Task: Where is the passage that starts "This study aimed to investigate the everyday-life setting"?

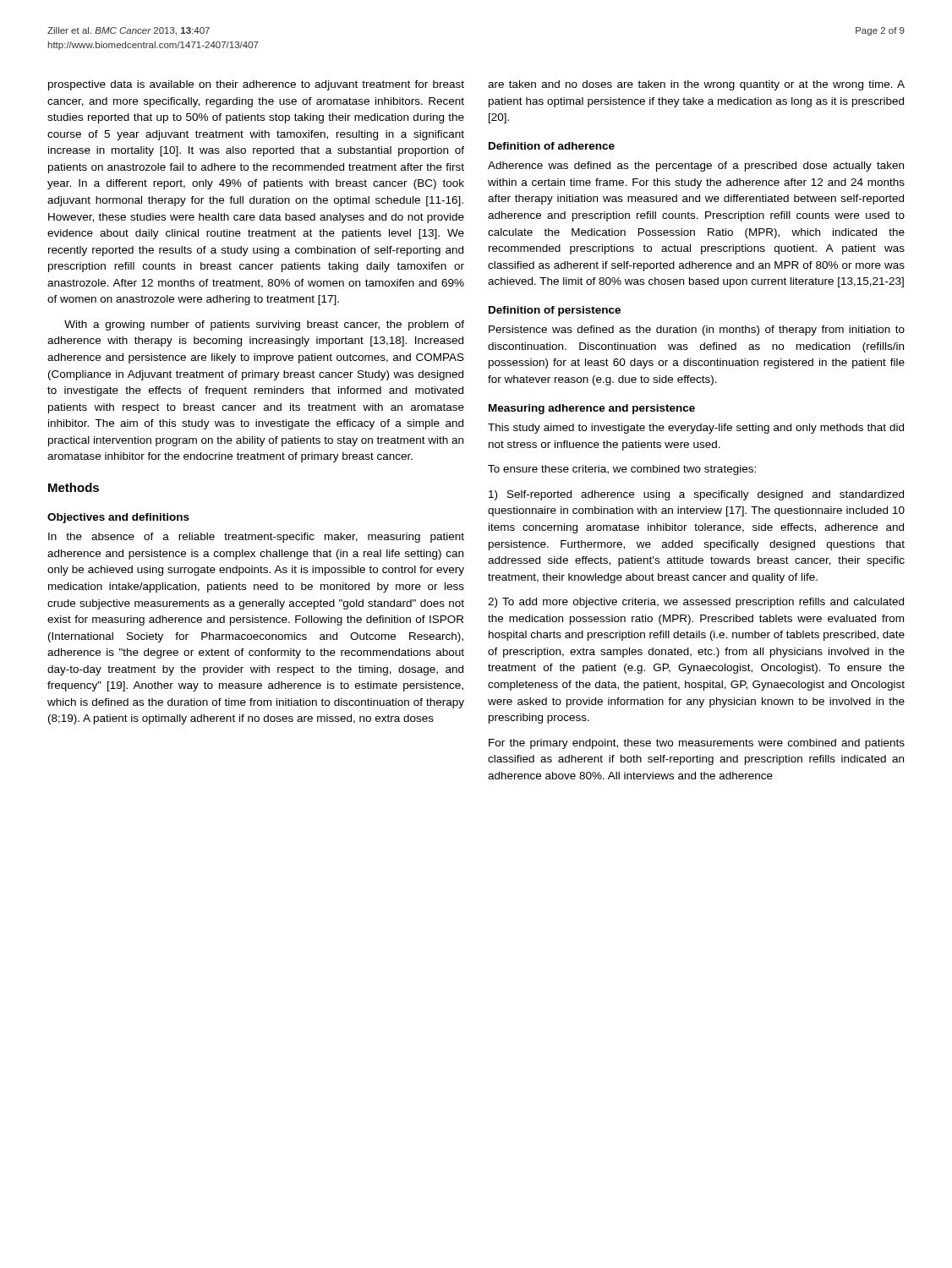Action: [696, 448]
